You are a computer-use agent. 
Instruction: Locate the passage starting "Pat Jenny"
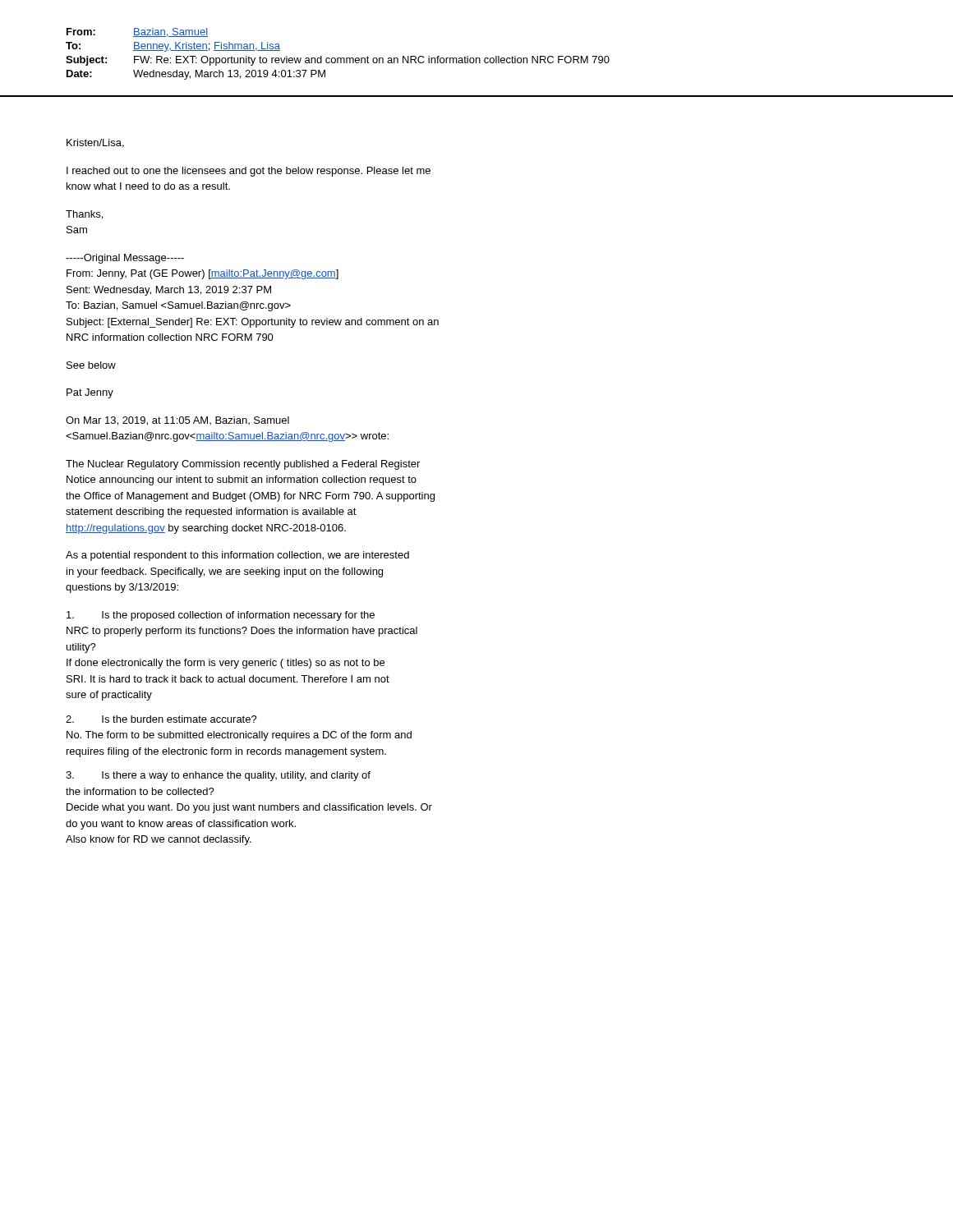pos(89,392)
